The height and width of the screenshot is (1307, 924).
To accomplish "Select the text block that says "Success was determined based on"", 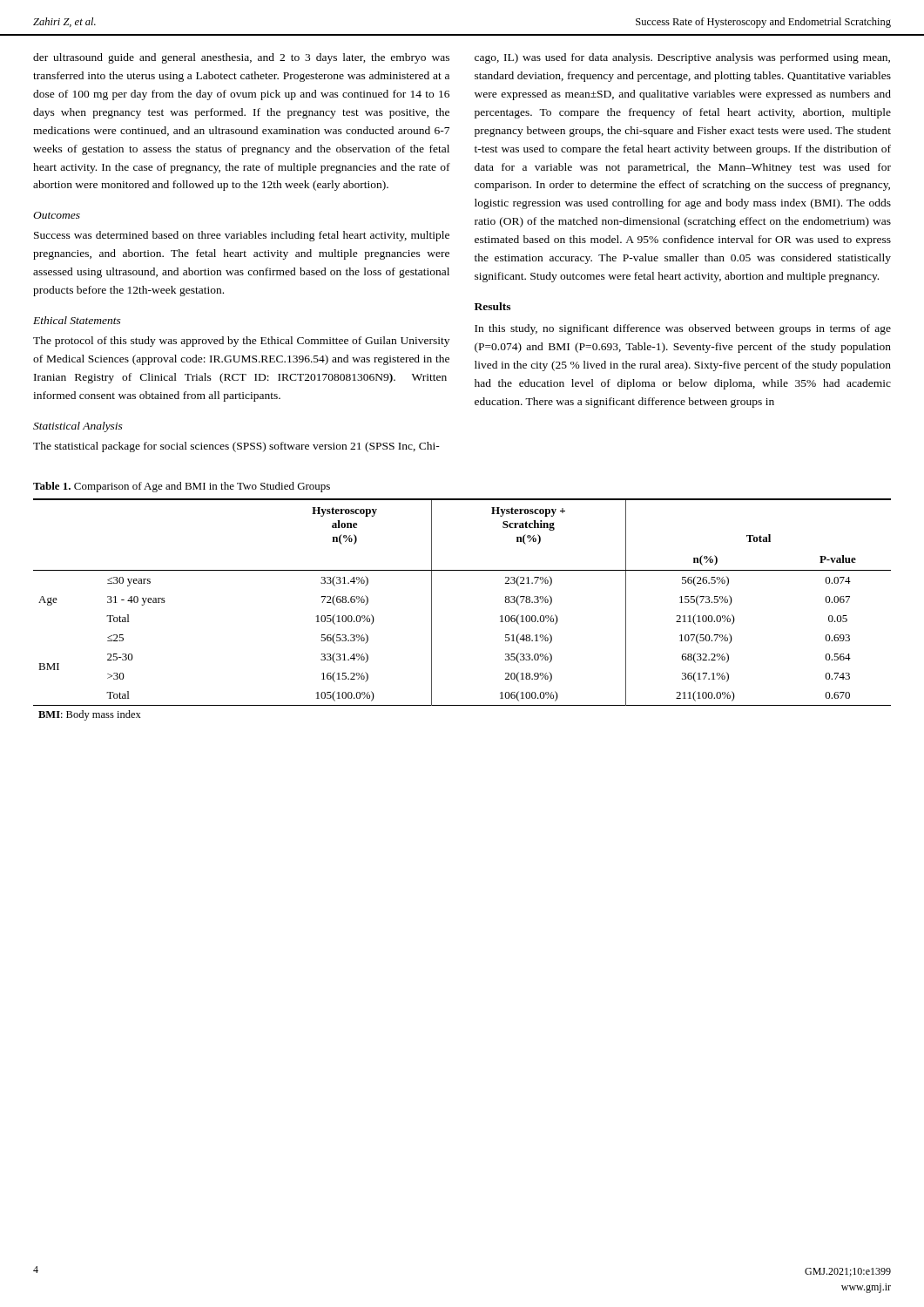I will coord(241,263).
